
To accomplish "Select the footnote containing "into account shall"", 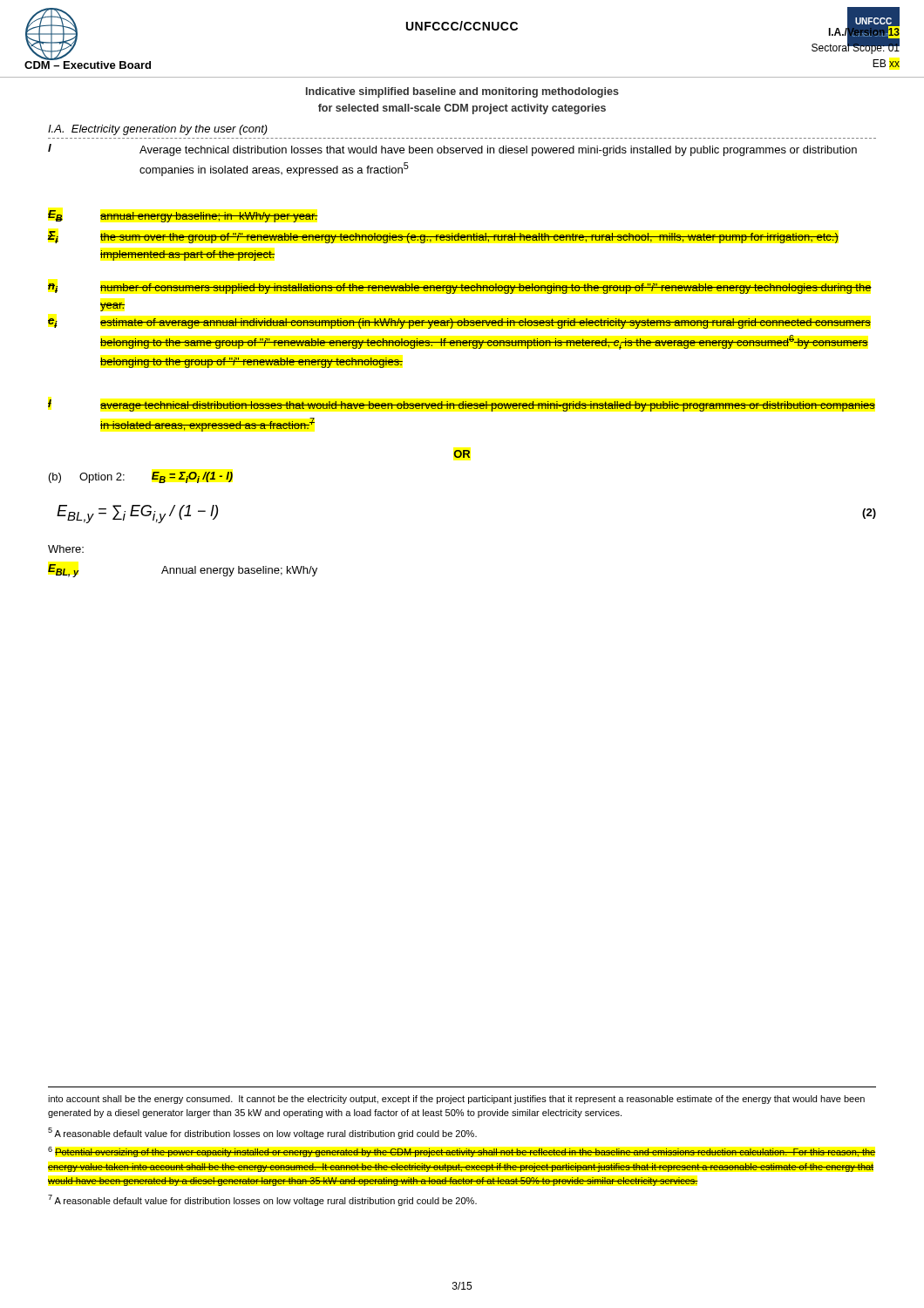I will [x=462, y=1147].
